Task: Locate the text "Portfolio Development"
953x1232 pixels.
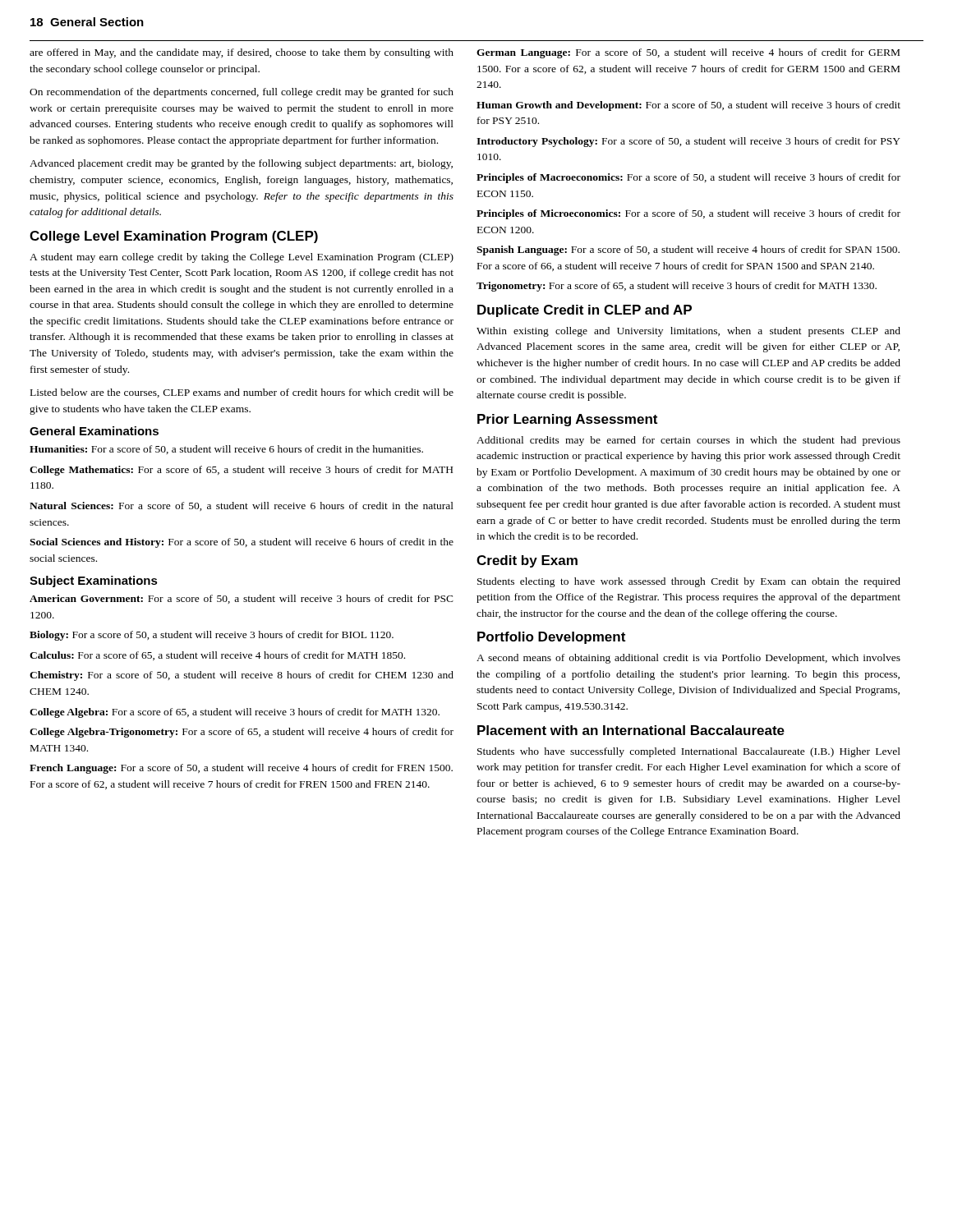Action: point(551,637)
